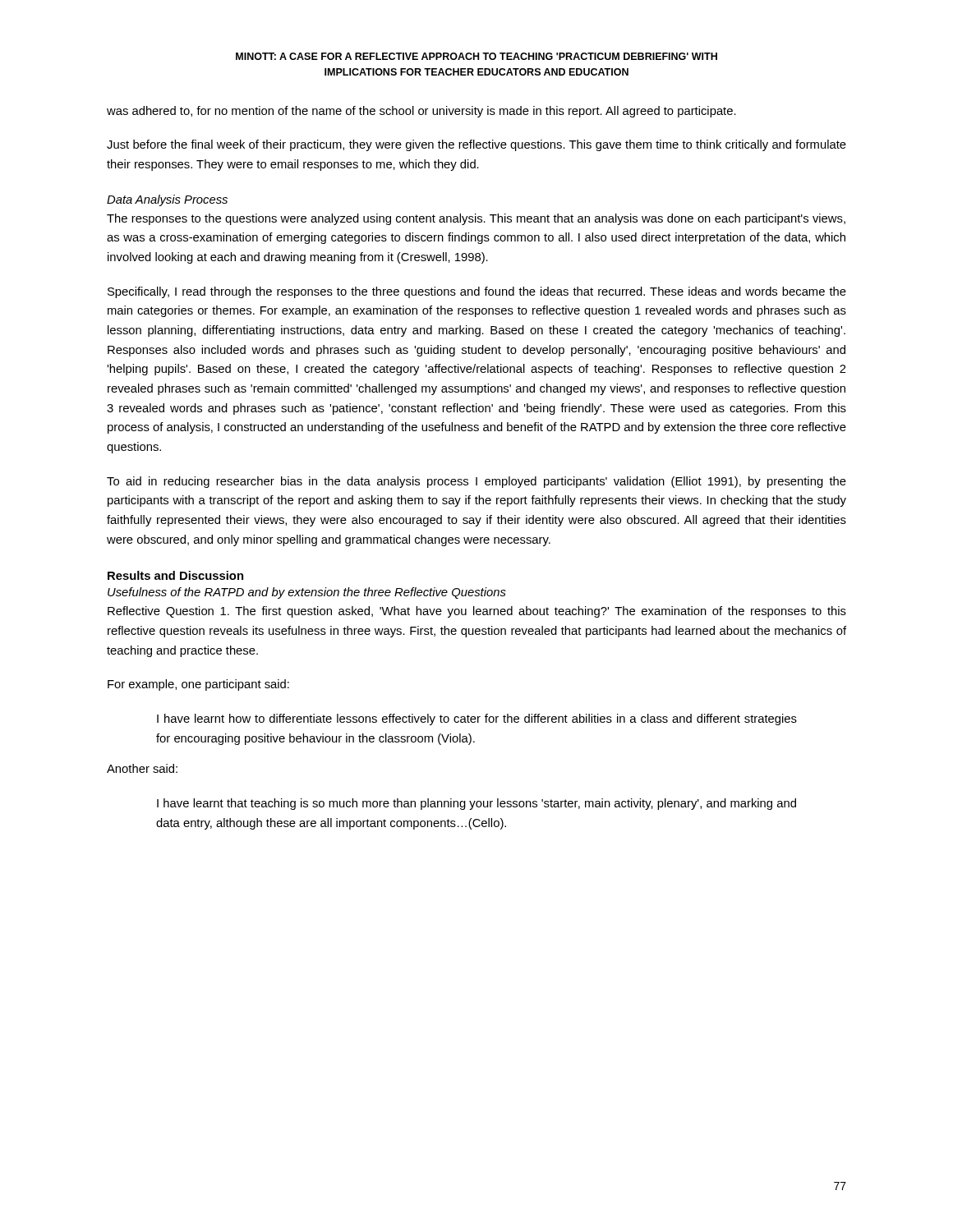
Task: Click on the section header containing "Data Analysis Process"
Action: (x=167, y=199)
